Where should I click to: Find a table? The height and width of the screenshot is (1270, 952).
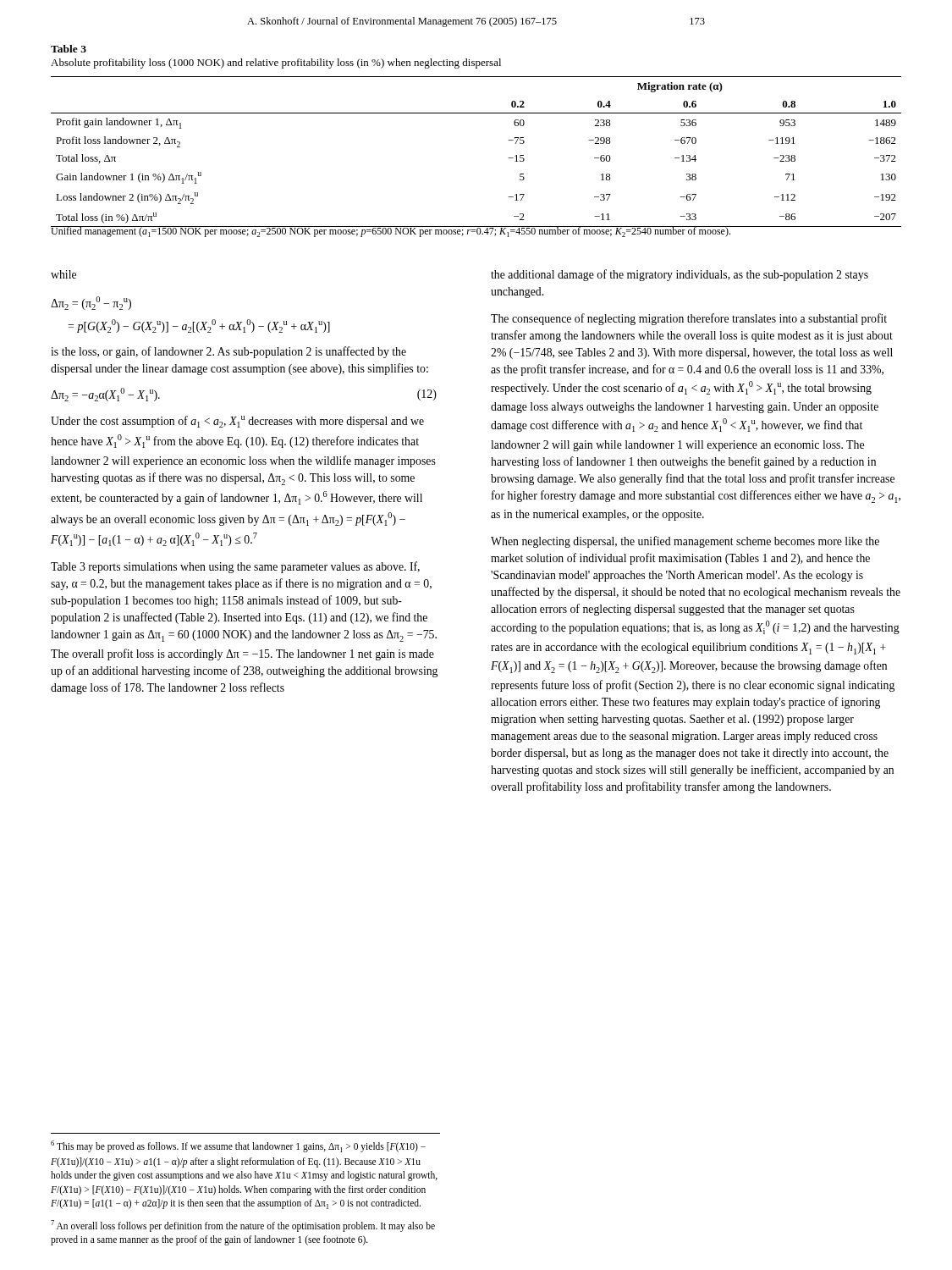[x=476, y=152]
